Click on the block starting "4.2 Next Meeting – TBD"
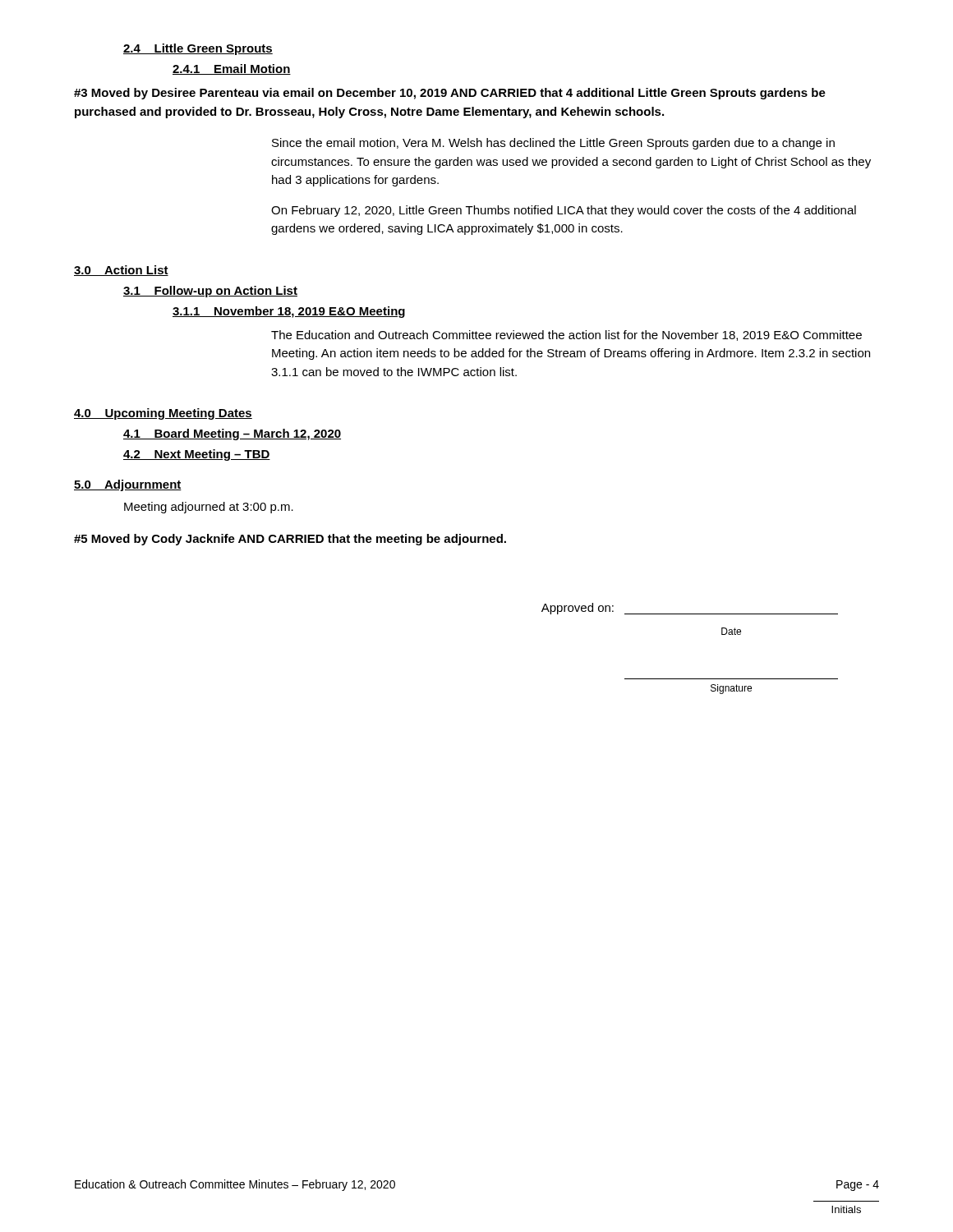953x1232 pixels. 197,454
